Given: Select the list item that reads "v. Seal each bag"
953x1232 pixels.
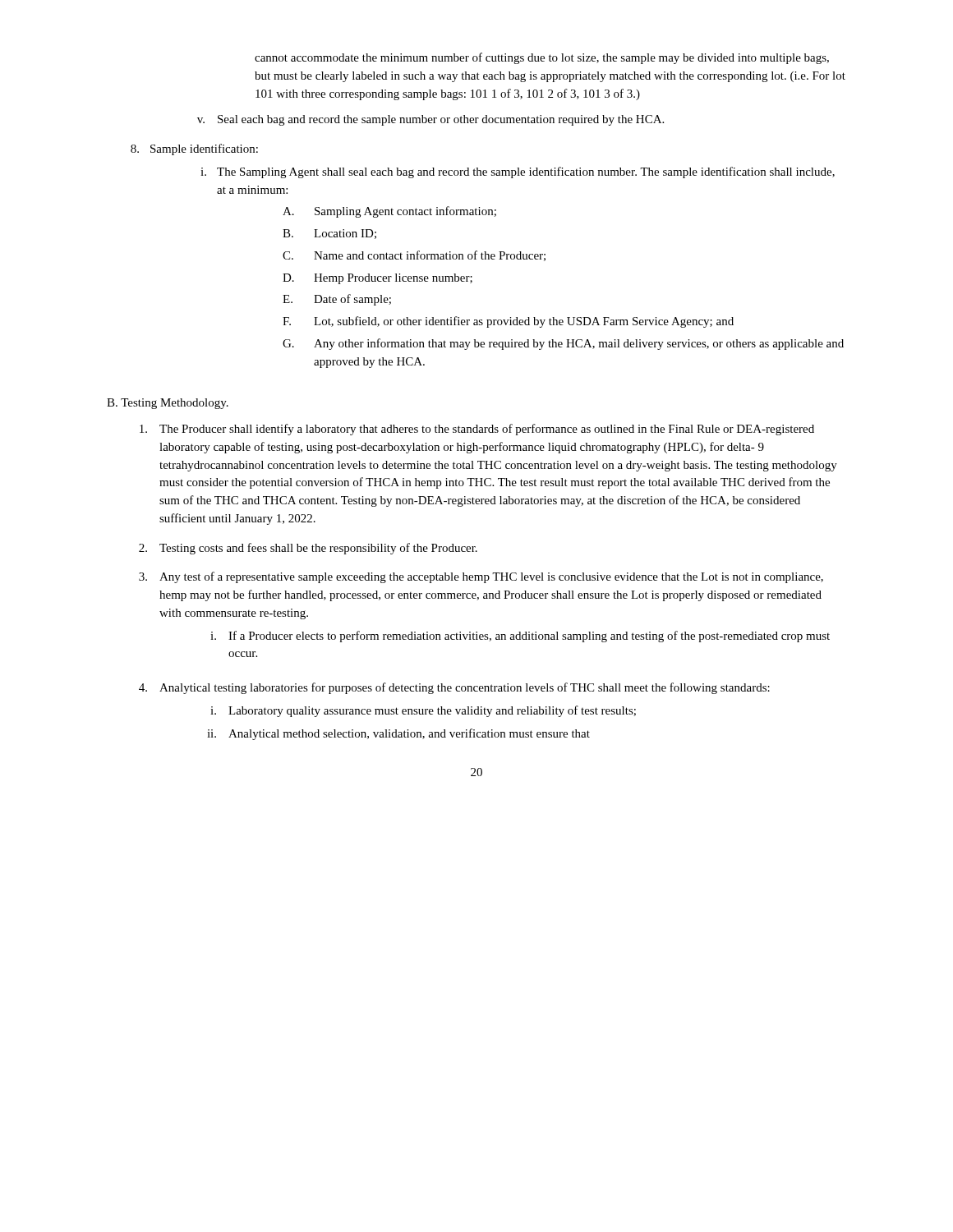Looking at the screenshot, I should 509,120.
